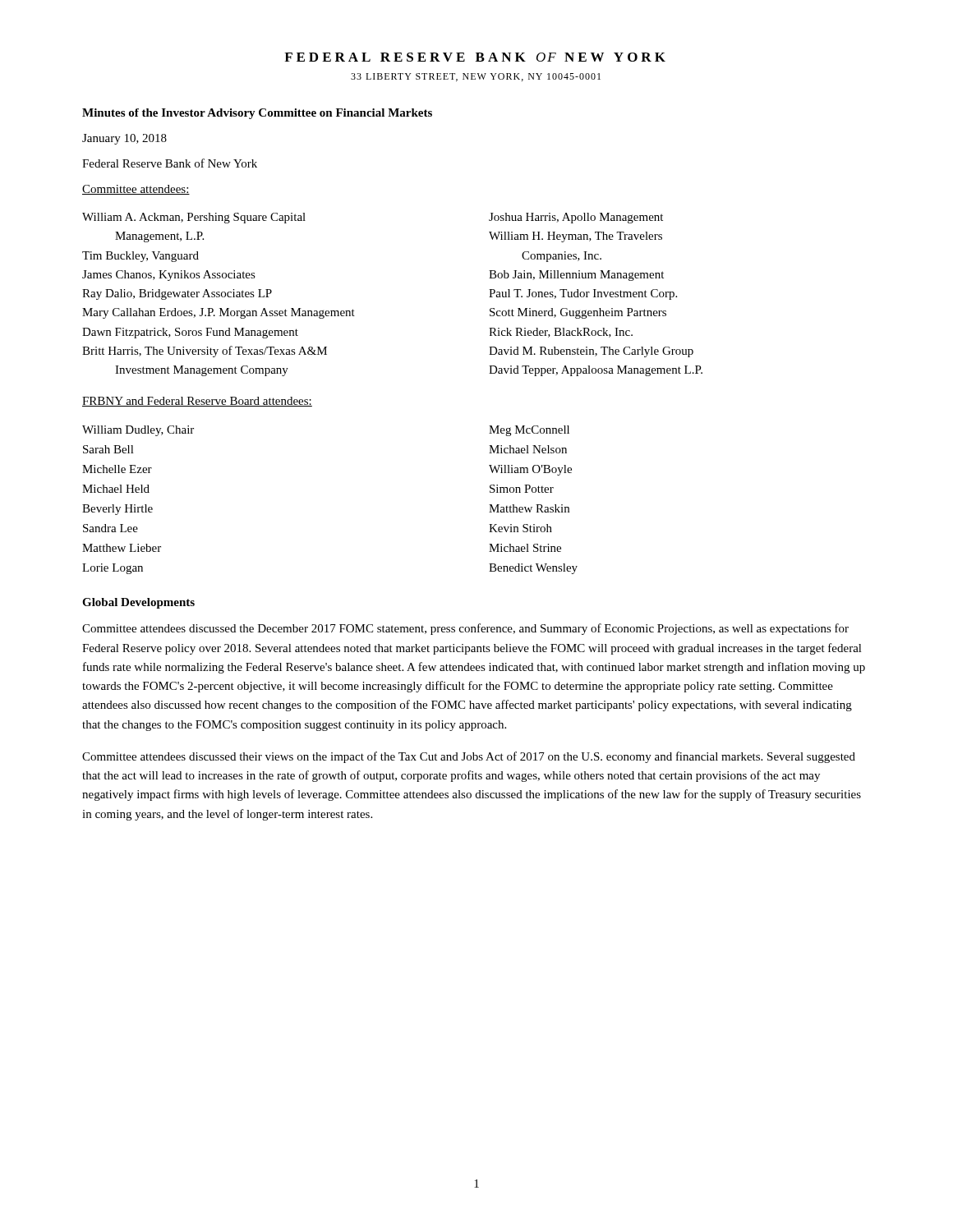Find the block on this page that starts "William H. Heyman, The TravelersCompanies,"
The image size is (953, 1232).
(x=576, y=245)
